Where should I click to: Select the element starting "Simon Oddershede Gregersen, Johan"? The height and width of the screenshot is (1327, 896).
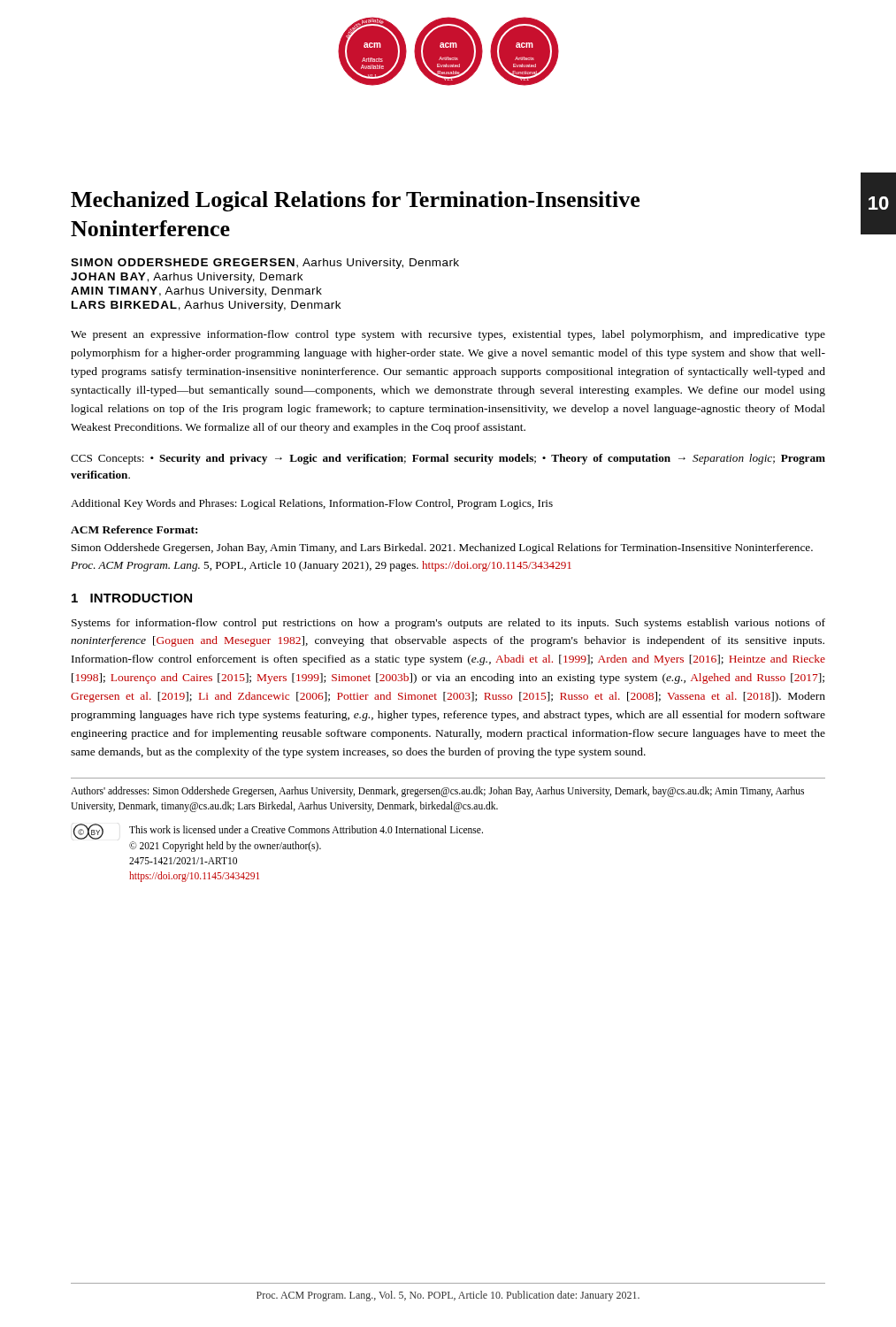coord(442,556)
